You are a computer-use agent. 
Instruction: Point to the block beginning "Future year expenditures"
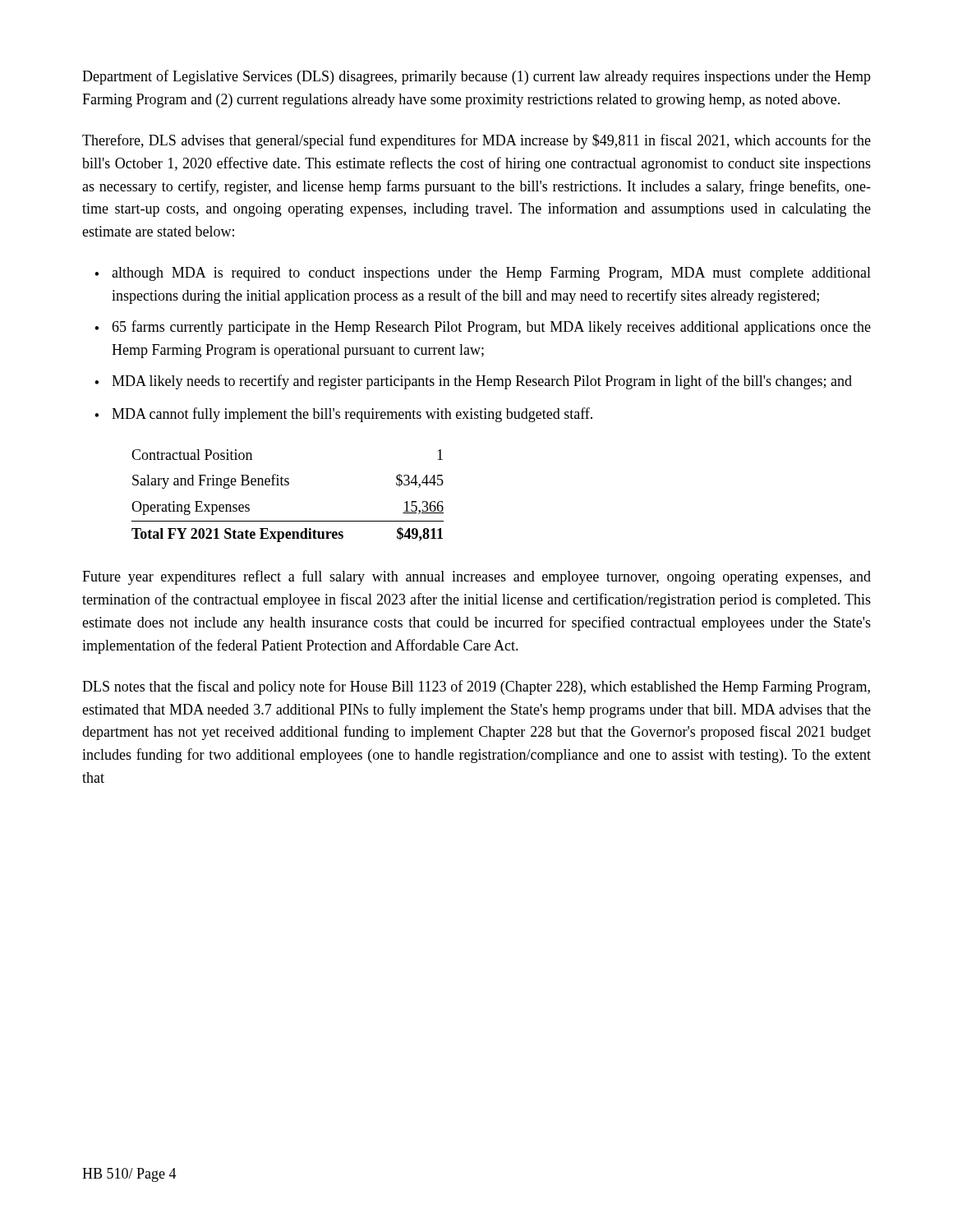[x=476, y=611]
